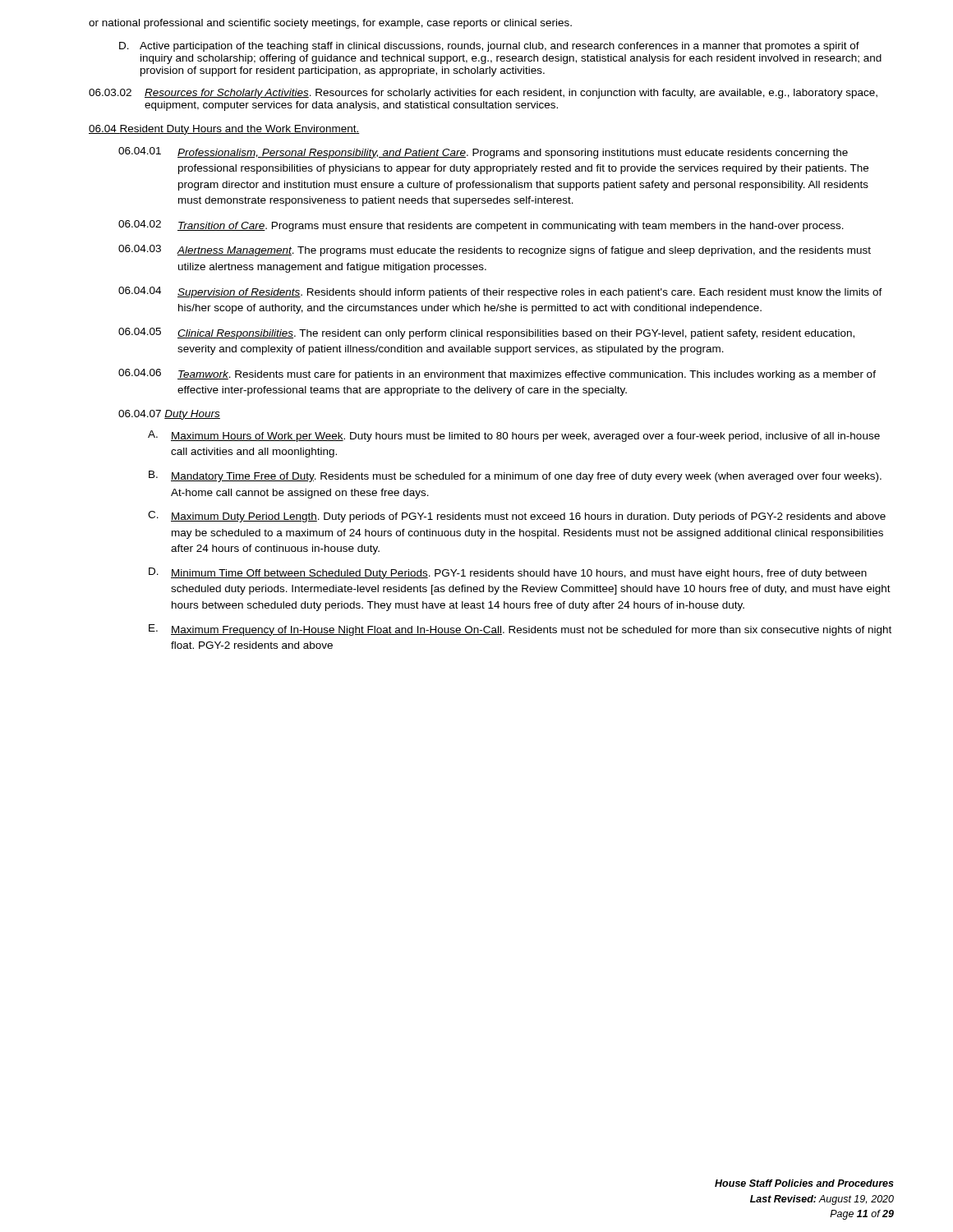The height and width of the screenshot is (1232, 953).
Task: Locate the passage starting "06.04 Resident Duty Hours and the Work"
Action: click(224, 128)
